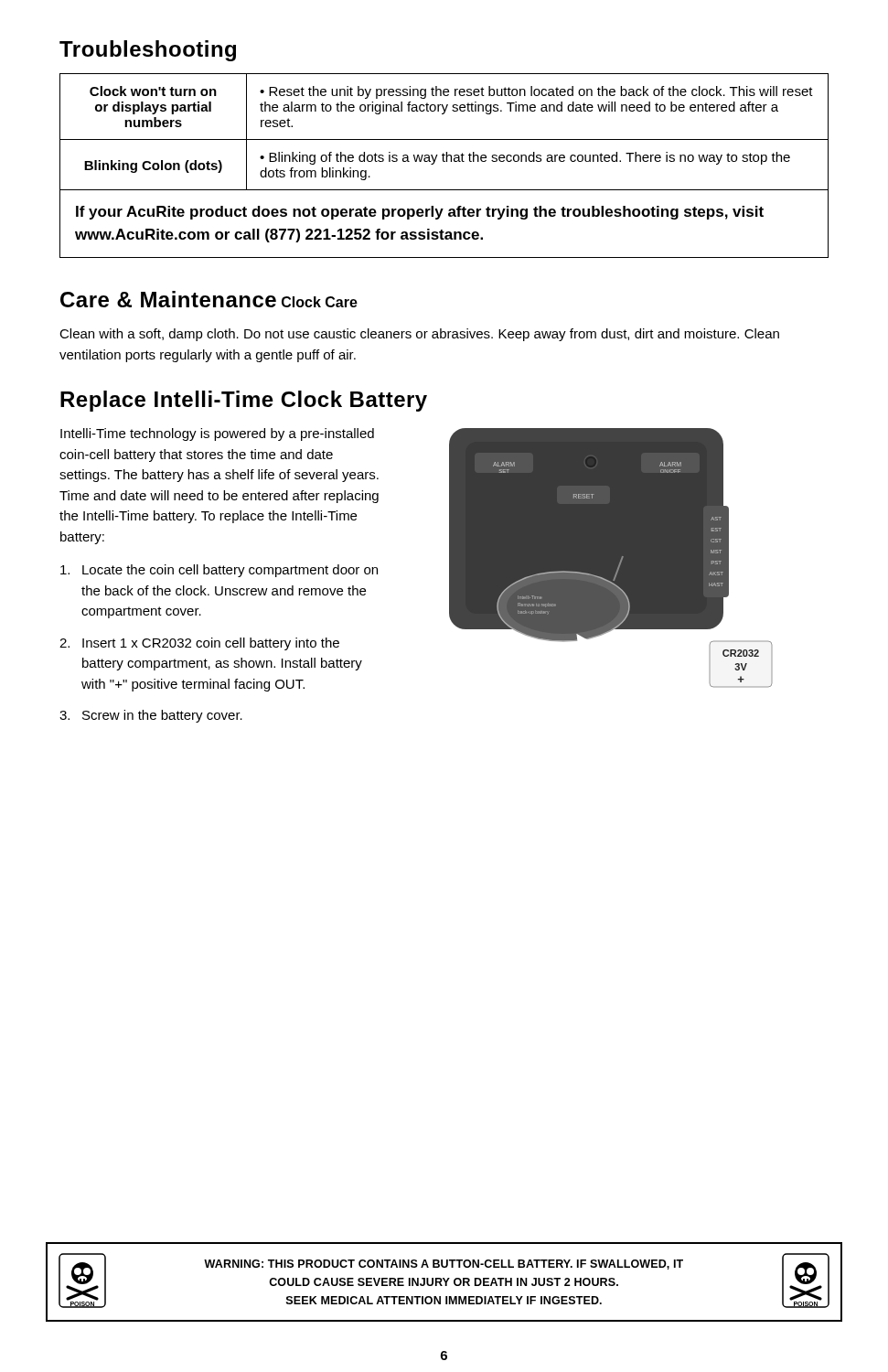
Task: Point to the passage starting "Locate the coin cell battery compartment"
Action: [219, 591]
